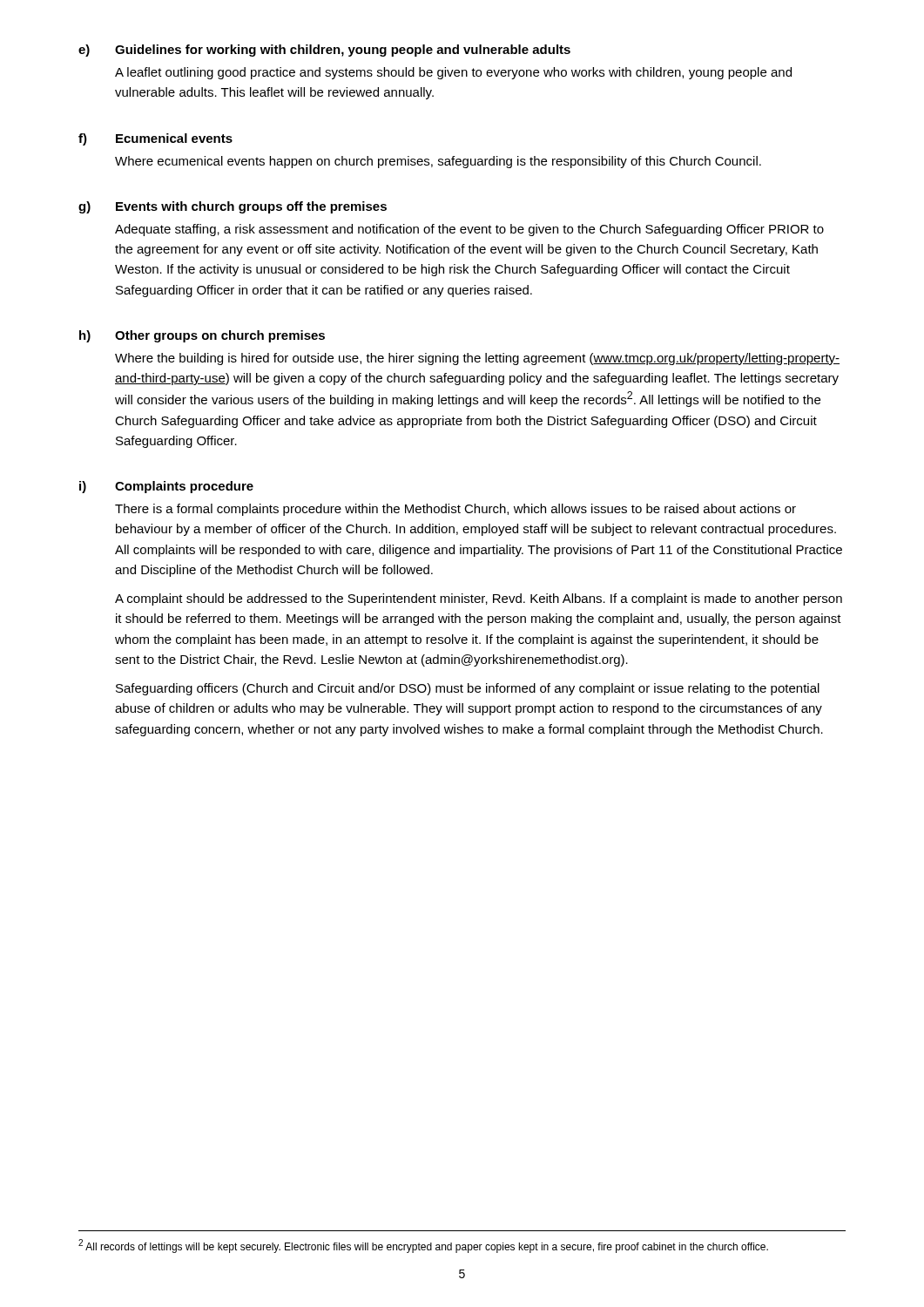Viewport: 924px width, 1307px height.
Task: Find the list item that reads "h) Other groups on church premises"
Action: [462, 393]
